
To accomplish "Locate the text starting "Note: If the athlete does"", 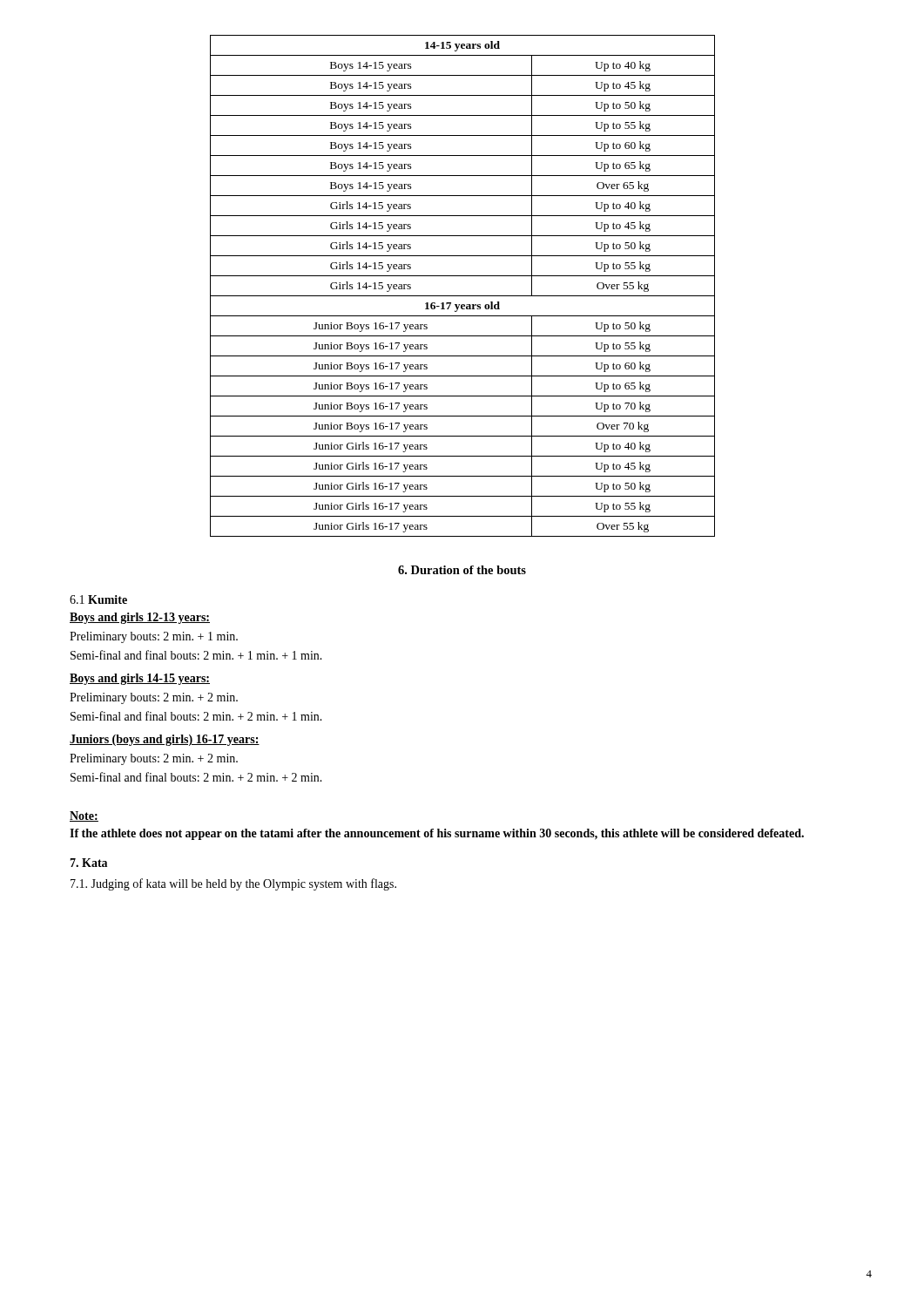I will 462,825.
